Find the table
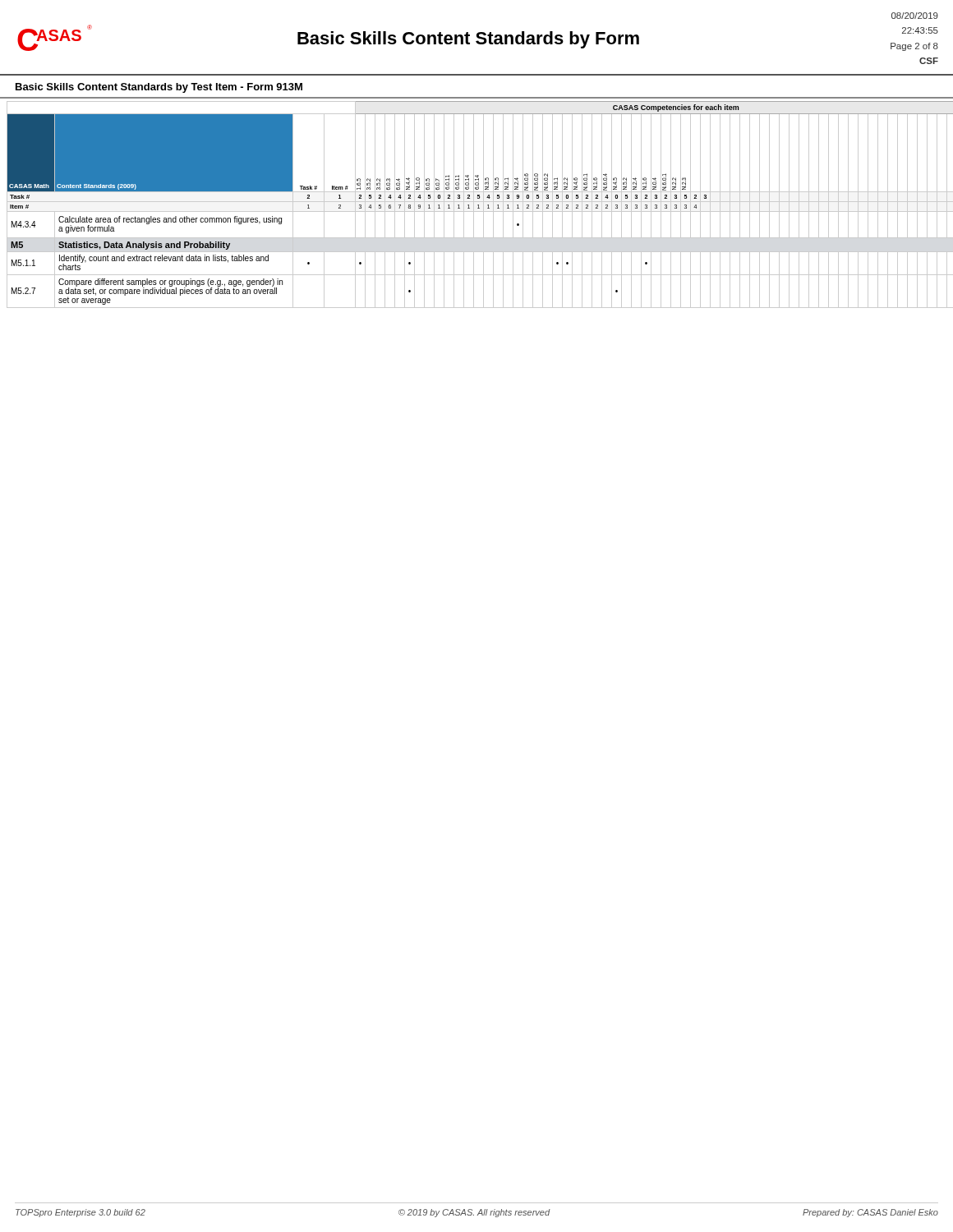 (476, 204)
